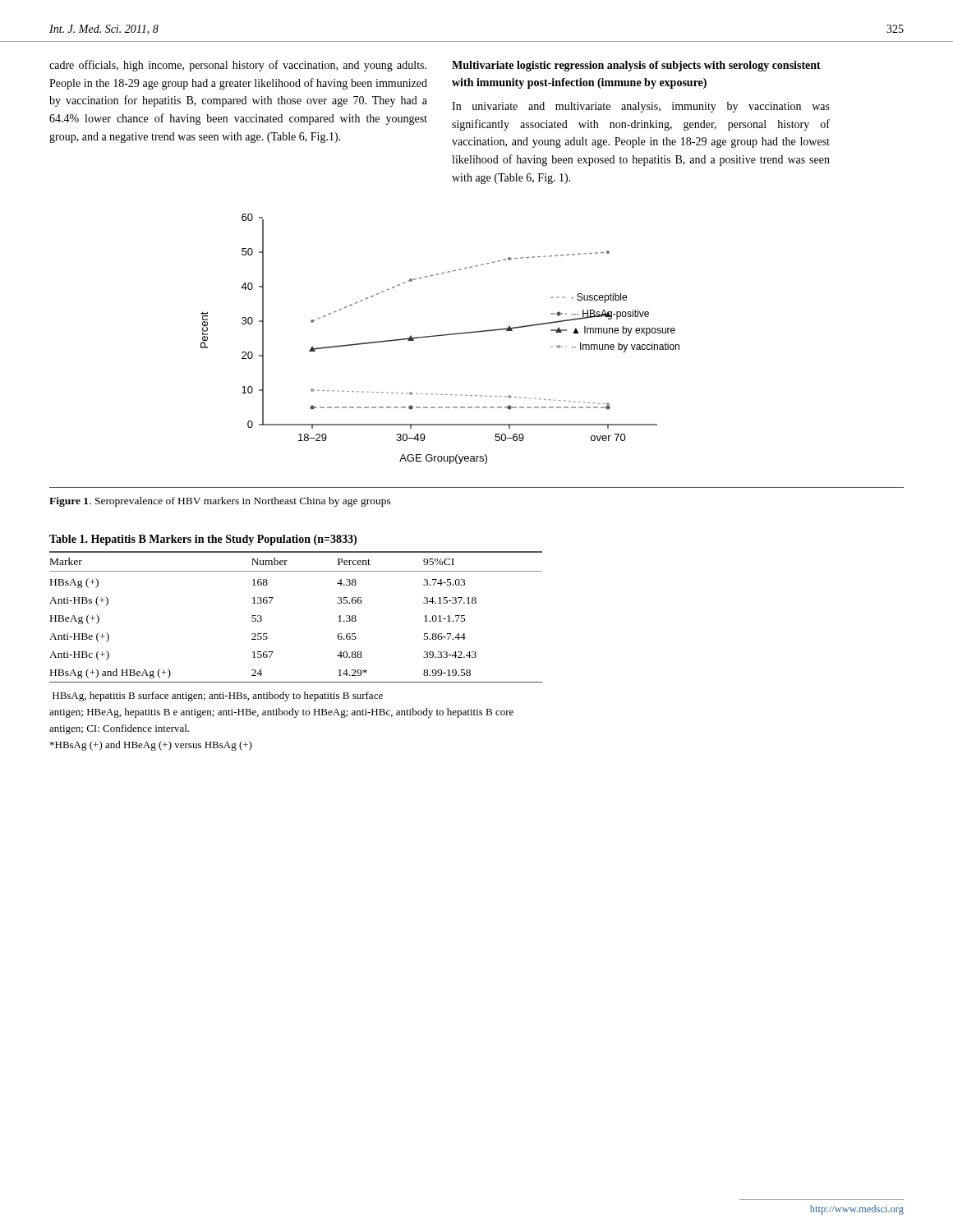The image size is (953, 1232).
Task: Locate the section header containing "Multivariate logistic regression"
Action: point(636,74)
